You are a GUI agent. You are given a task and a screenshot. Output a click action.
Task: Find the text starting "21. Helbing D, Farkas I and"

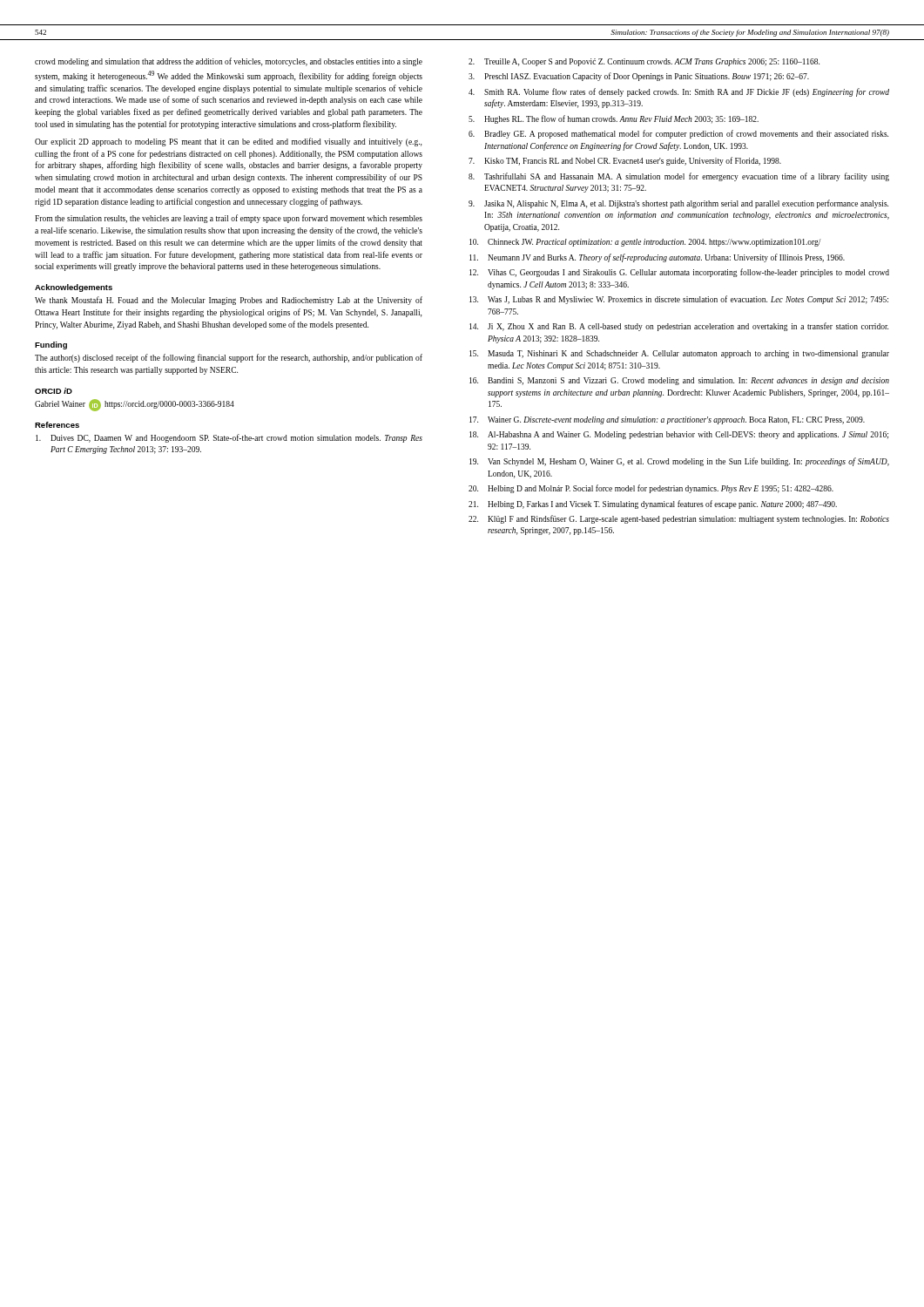(653, 505)
